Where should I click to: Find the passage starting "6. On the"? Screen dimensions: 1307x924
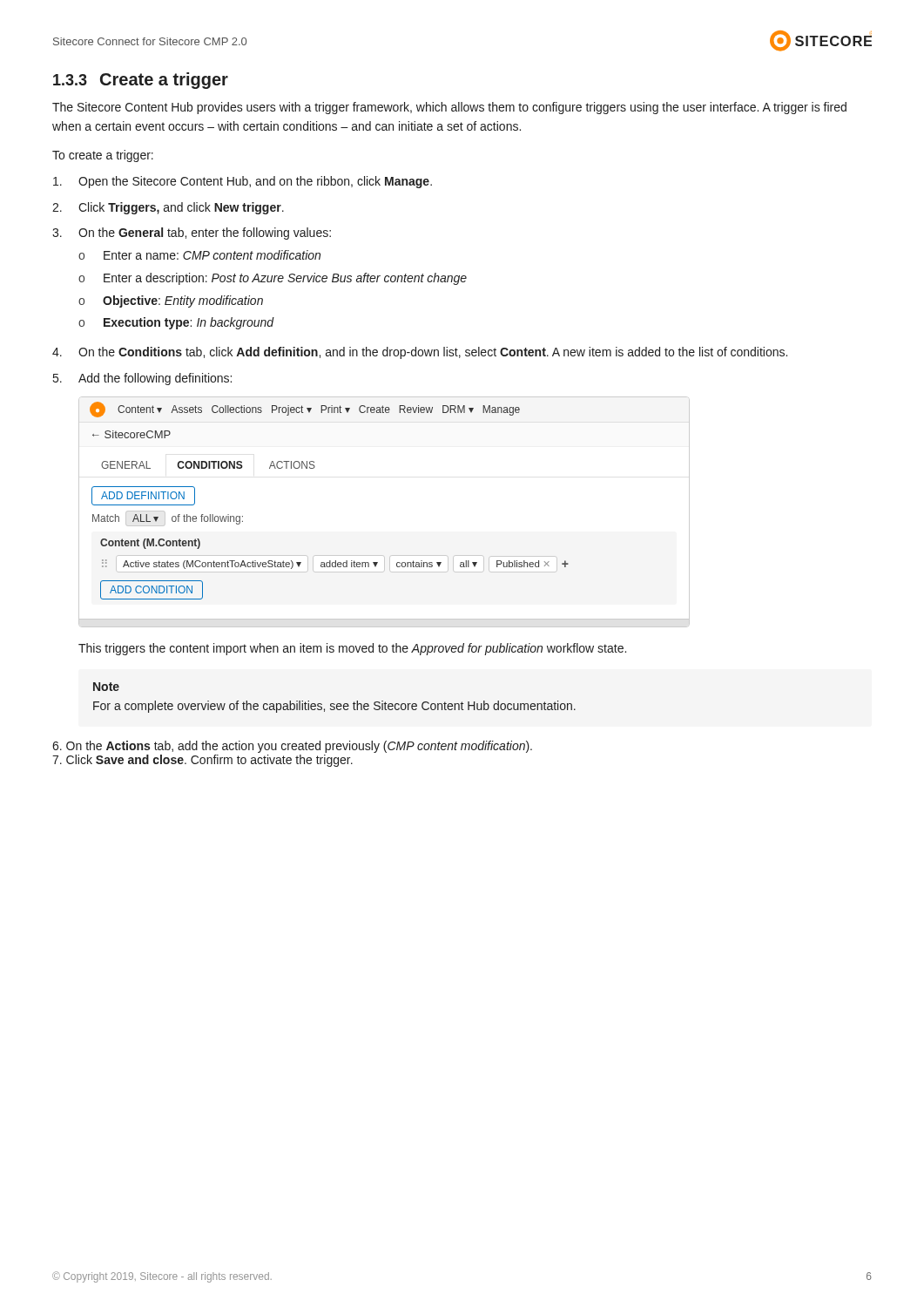pyautogui.click(x=293, y=746)
